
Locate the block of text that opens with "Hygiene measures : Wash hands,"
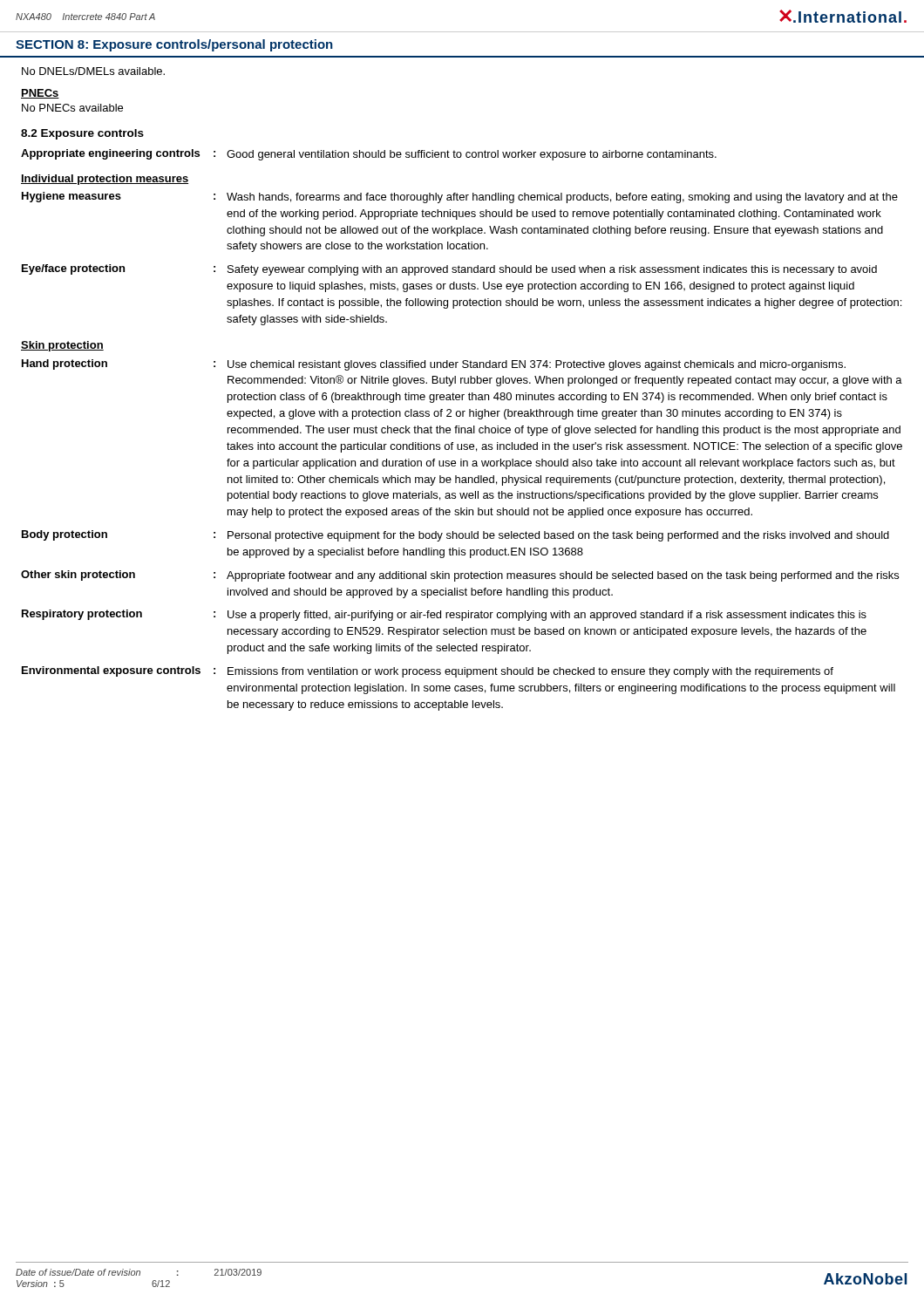462,222
